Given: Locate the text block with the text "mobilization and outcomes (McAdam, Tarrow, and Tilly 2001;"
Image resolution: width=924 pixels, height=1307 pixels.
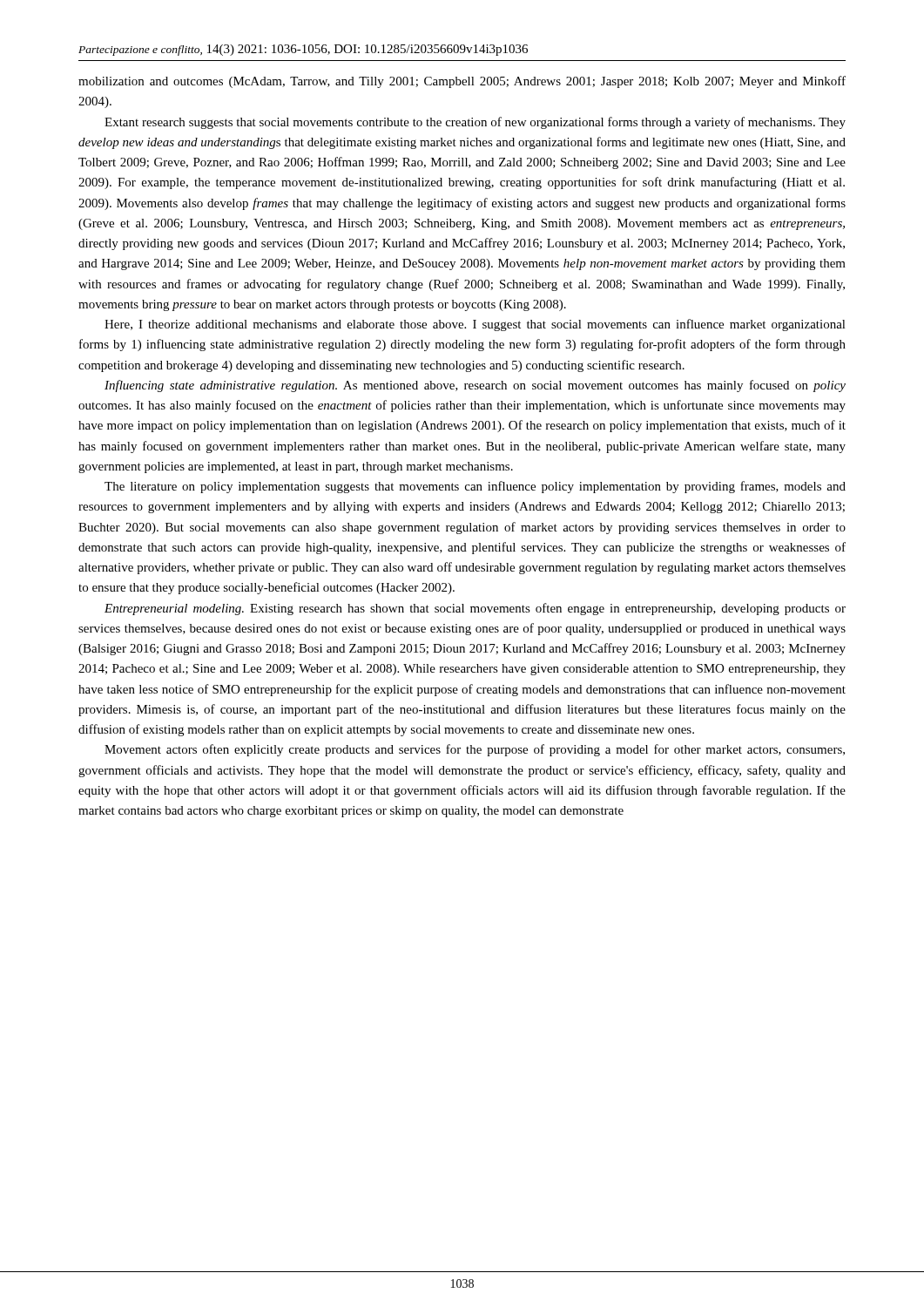Looking at the screenshot, I should (462, 446).
